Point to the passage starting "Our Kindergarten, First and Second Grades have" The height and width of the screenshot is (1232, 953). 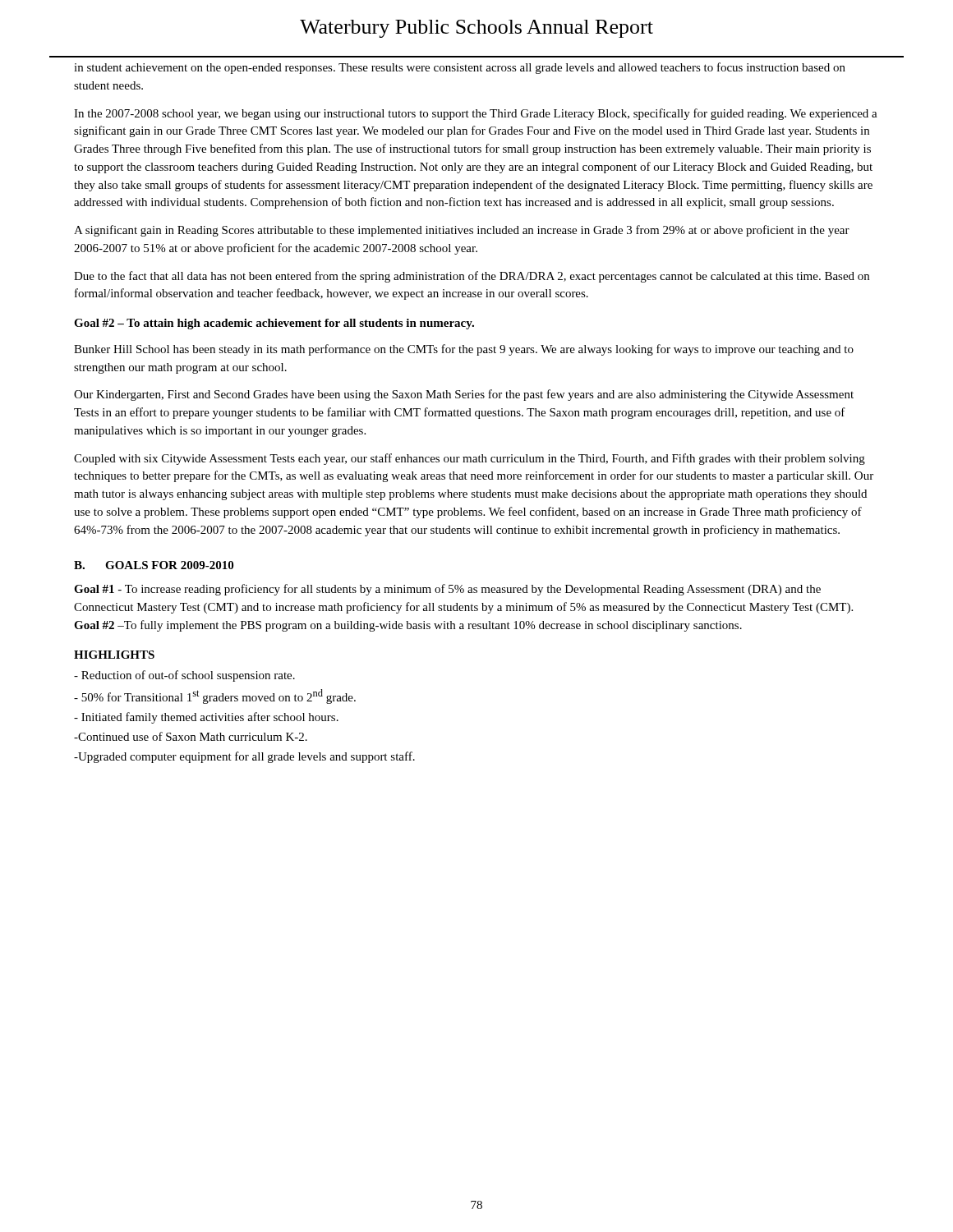coord(476,413)
